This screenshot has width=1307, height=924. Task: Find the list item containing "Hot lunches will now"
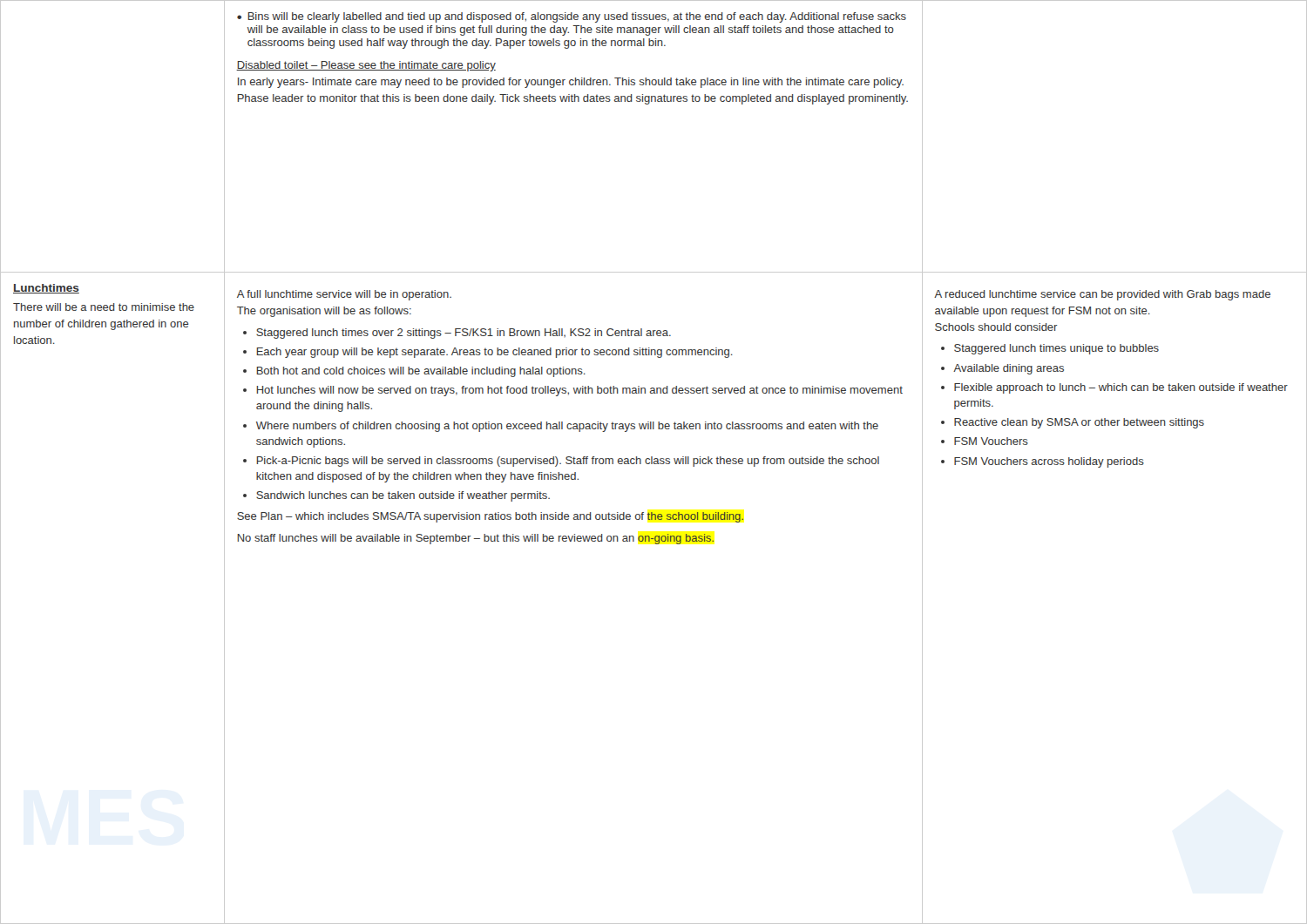[583, 398]
